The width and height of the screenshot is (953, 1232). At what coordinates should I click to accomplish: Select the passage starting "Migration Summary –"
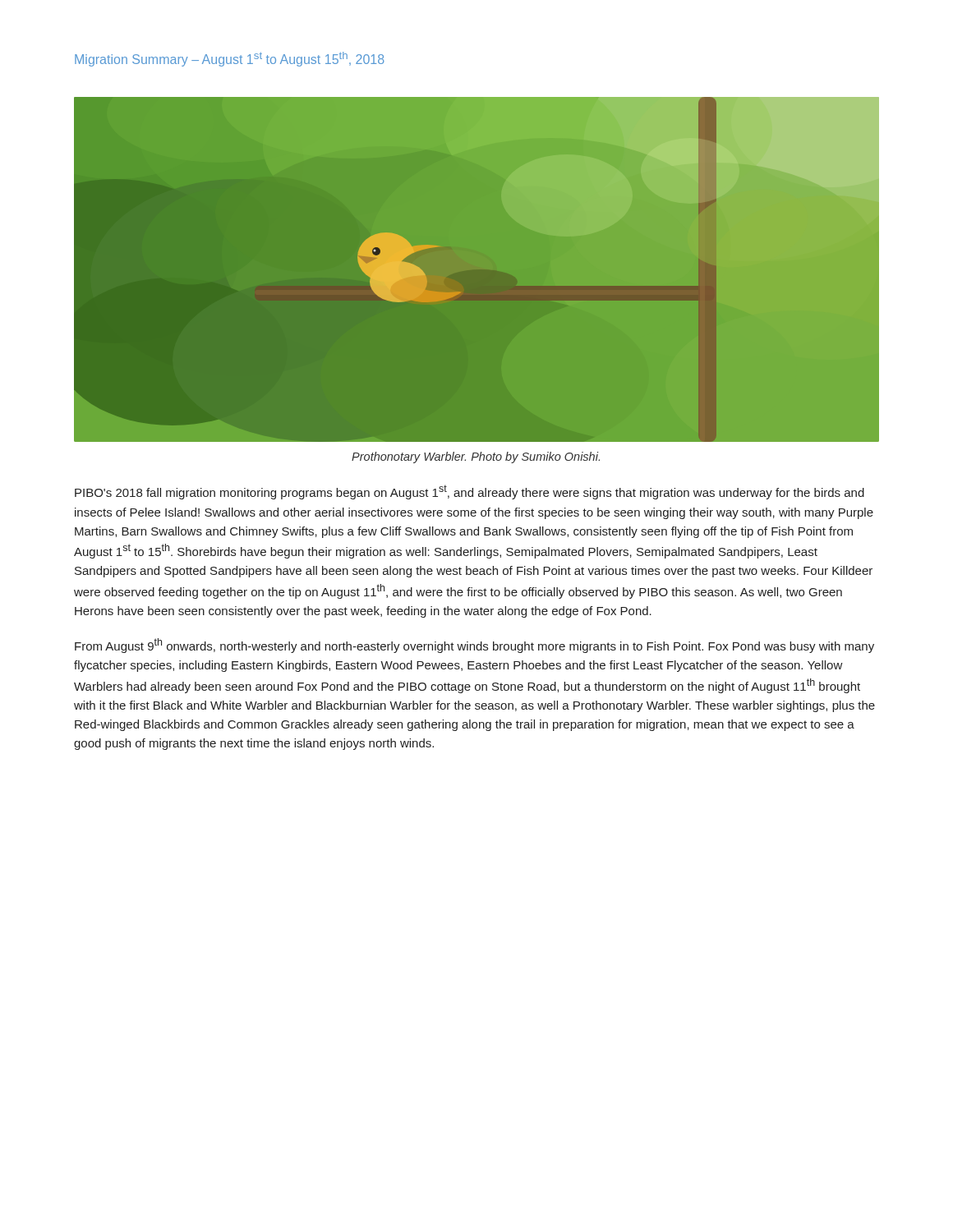pos(229,58)
